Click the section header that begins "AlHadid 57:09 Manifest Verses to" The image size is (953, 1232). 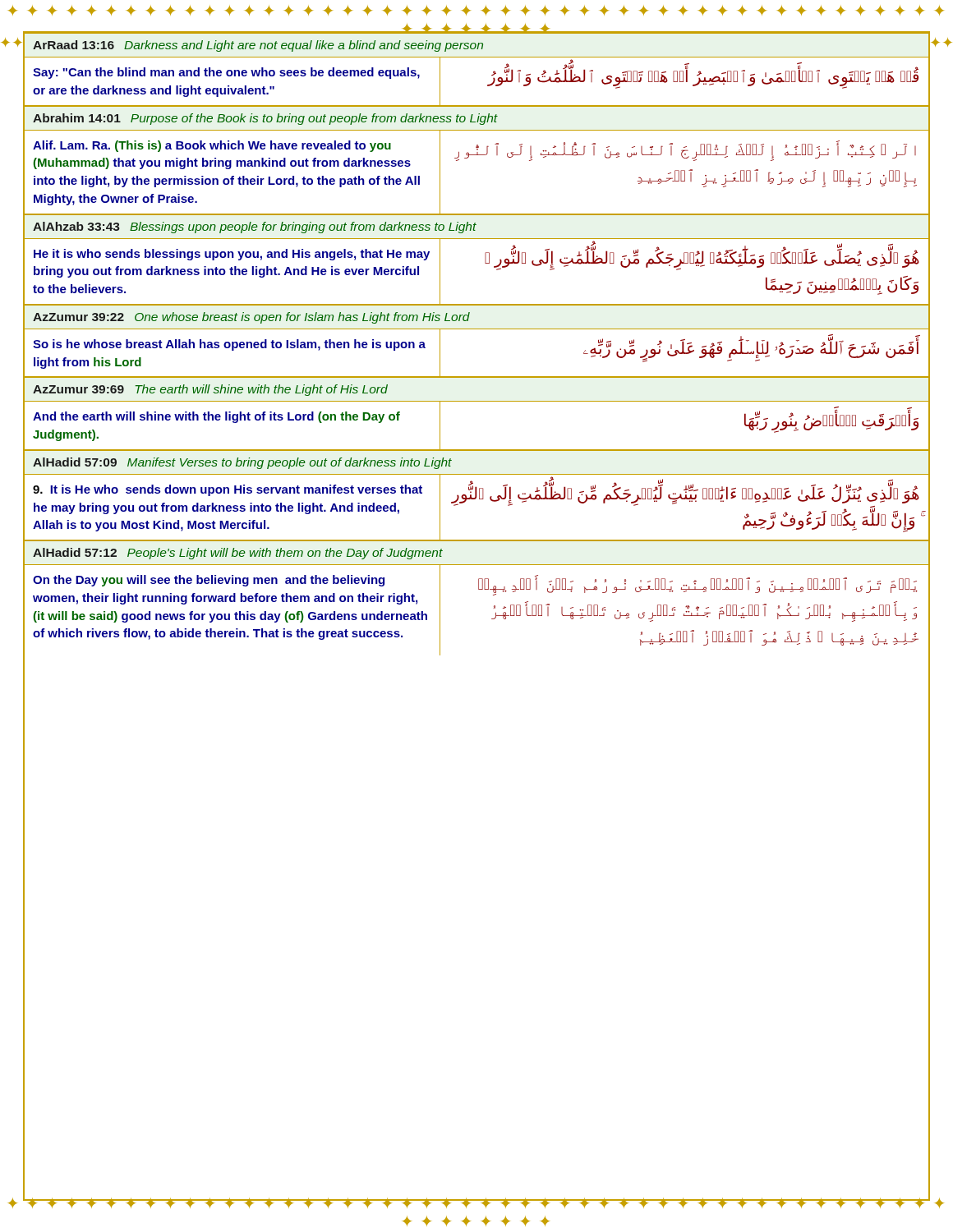pos(242,462)
